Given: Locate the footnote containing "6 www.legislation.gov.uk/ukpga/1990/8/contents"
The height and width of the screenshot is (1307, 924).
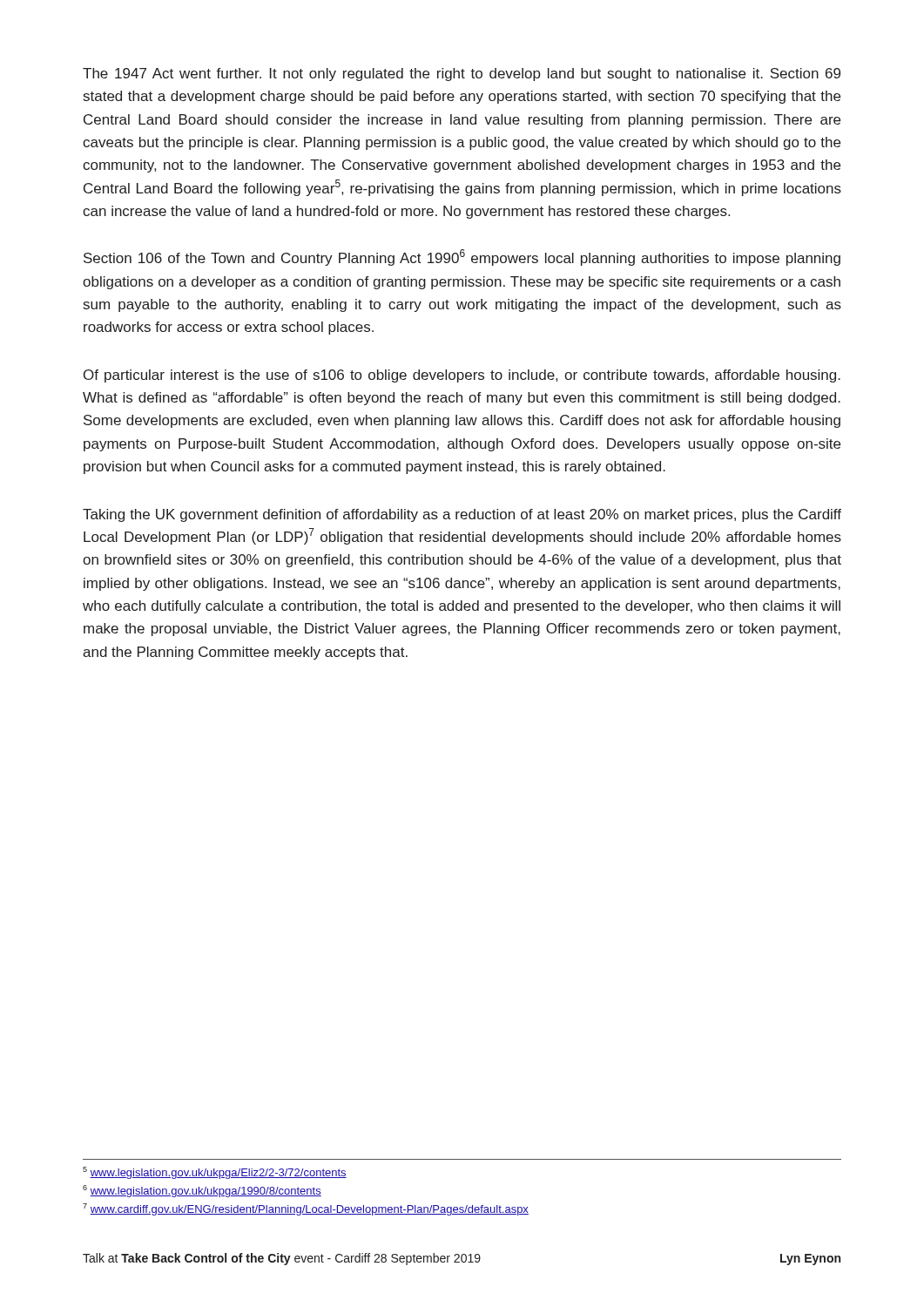Looking at the screenshot, I should tap(202, 1190).
